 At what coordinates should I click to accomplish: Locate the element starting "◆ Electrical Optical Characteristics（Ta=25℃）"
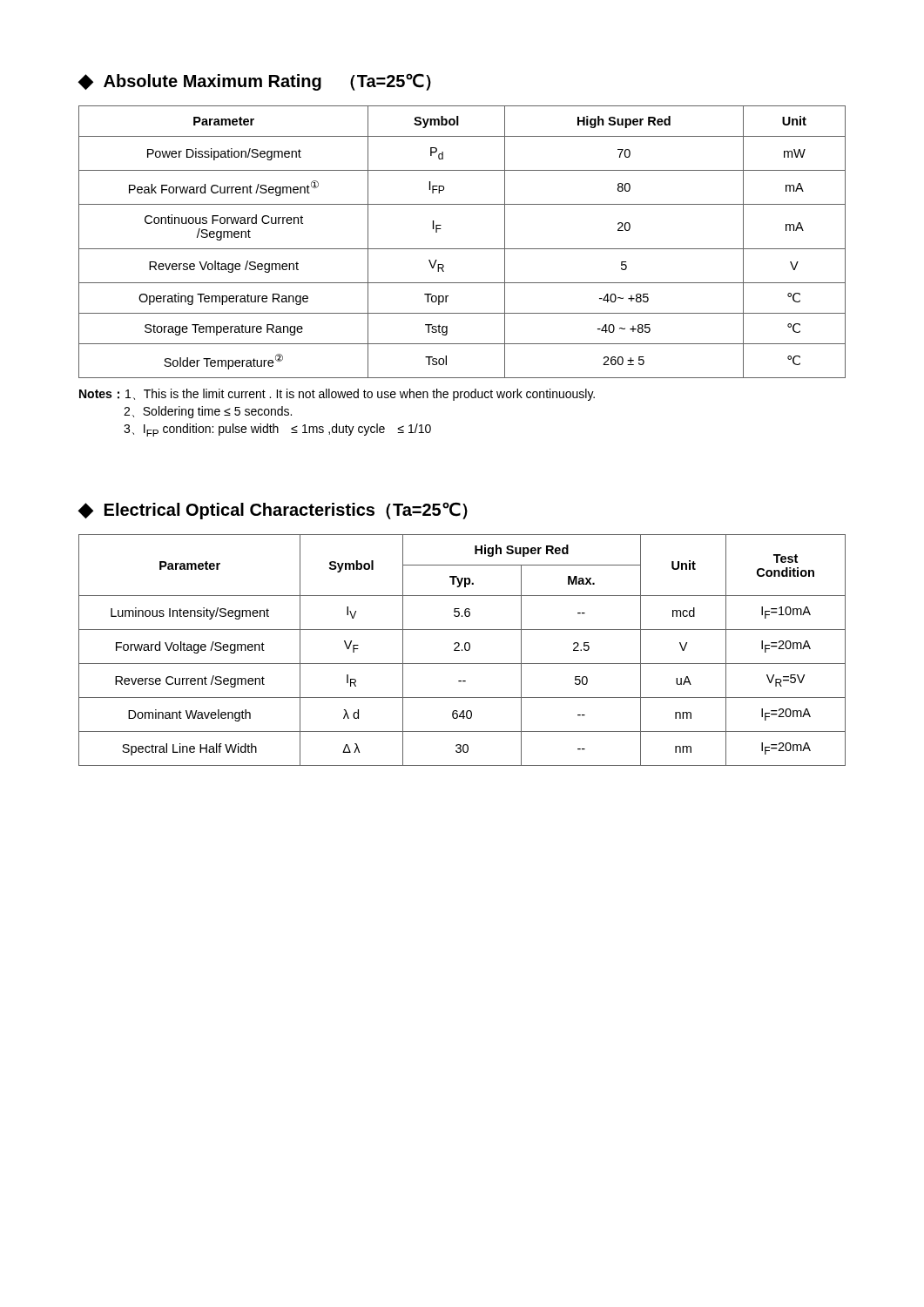pyautogui.click(x=278, y=510)
